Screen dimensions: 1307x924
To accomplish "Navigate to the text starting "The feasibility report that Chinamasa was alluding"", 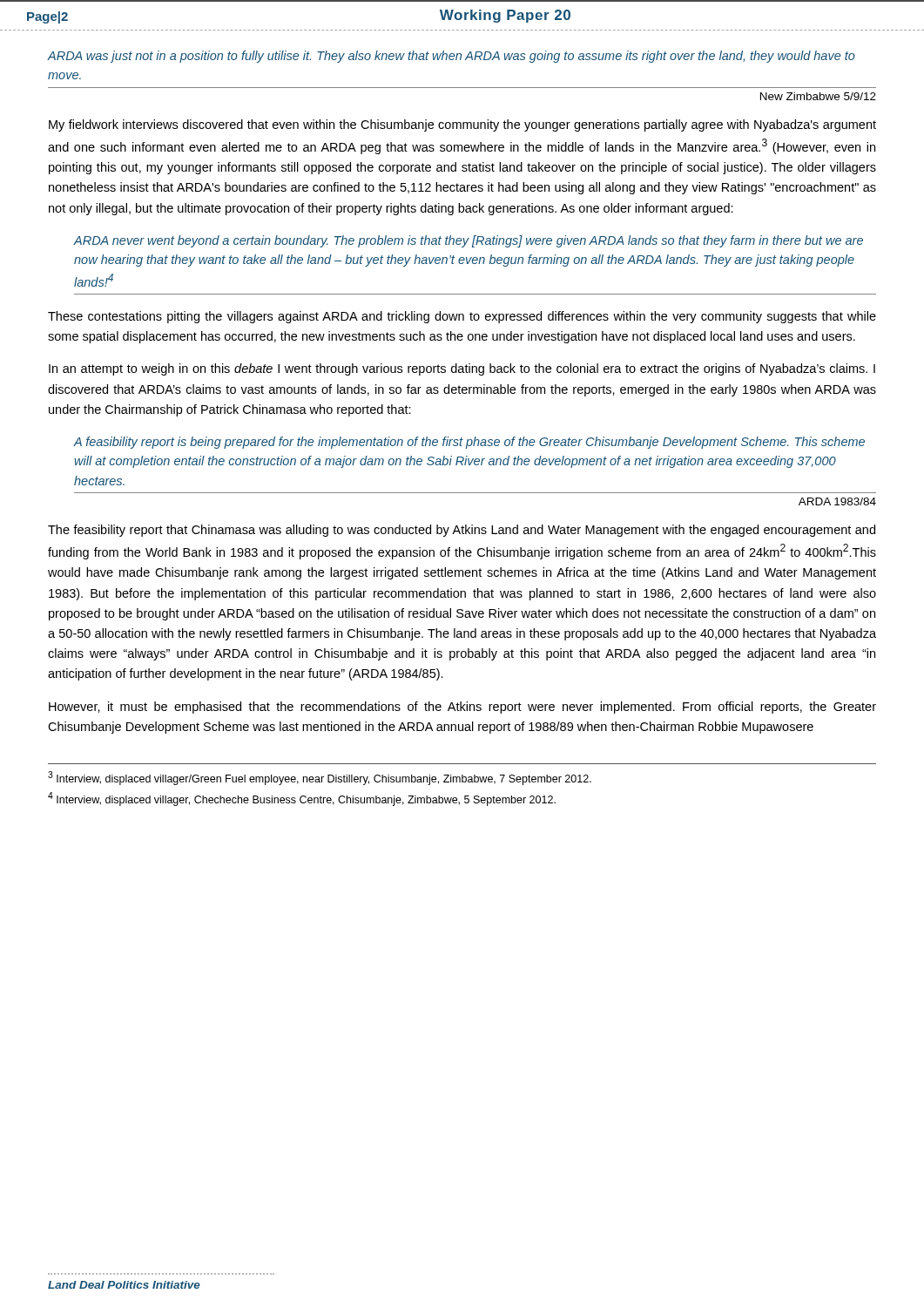I will click(x=462, y=602).
